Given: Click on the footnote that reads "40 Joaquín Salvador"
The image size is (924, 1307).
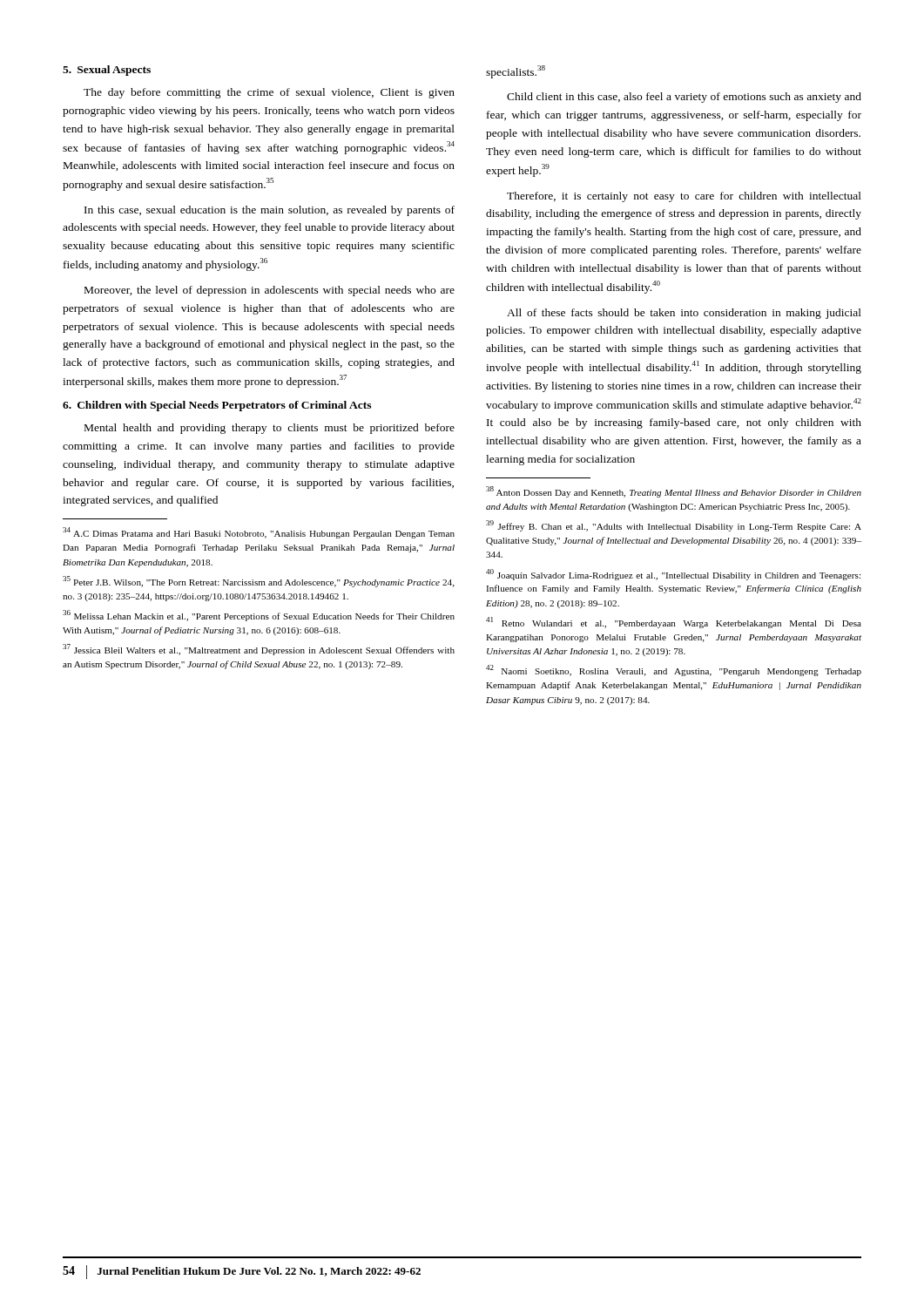Looking at the screenshot, I should pyautogui.click(x=674, y=587).
